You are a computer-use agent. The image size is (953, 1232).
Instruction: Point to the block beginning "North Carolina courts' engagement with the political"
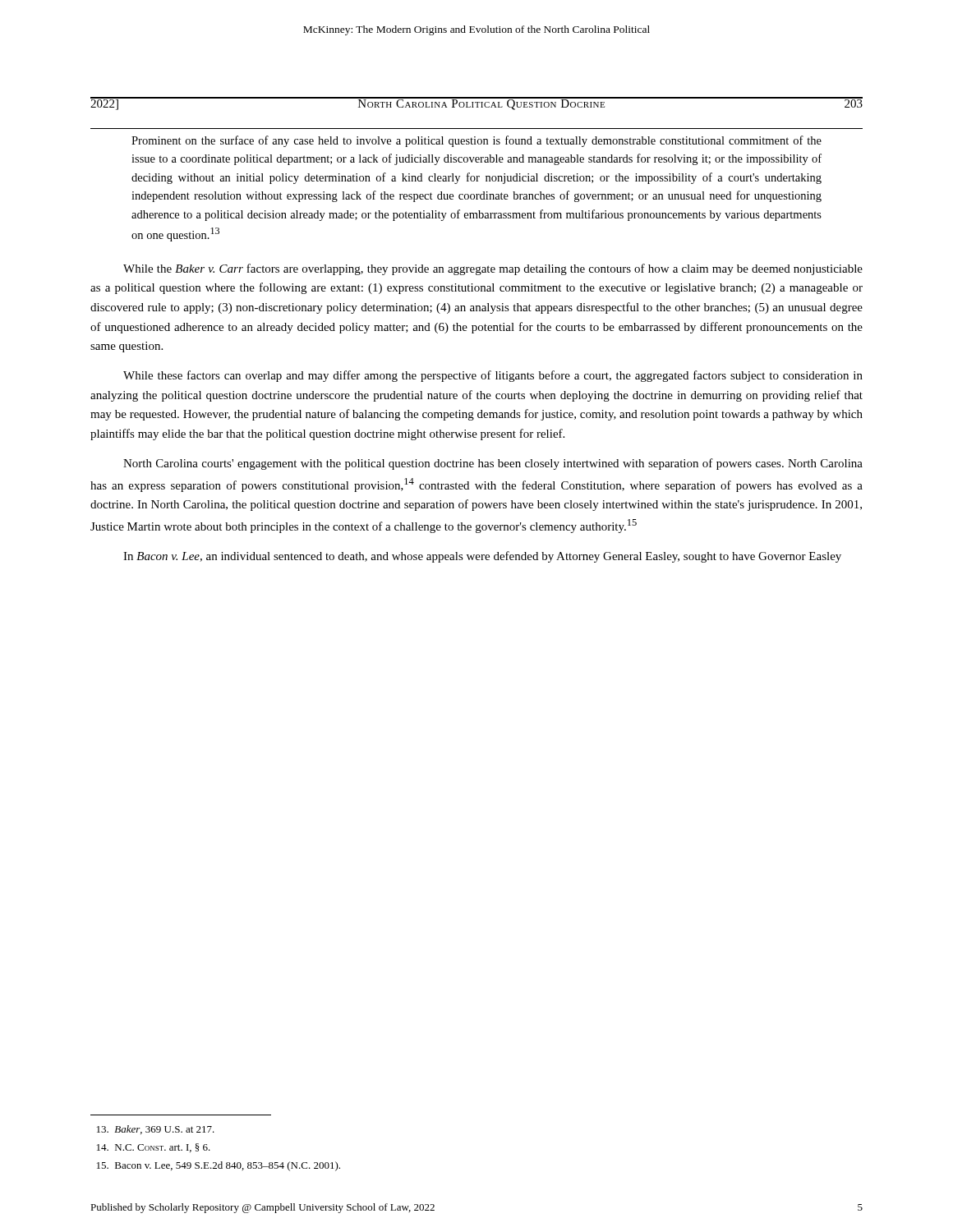tap(476, 495)
